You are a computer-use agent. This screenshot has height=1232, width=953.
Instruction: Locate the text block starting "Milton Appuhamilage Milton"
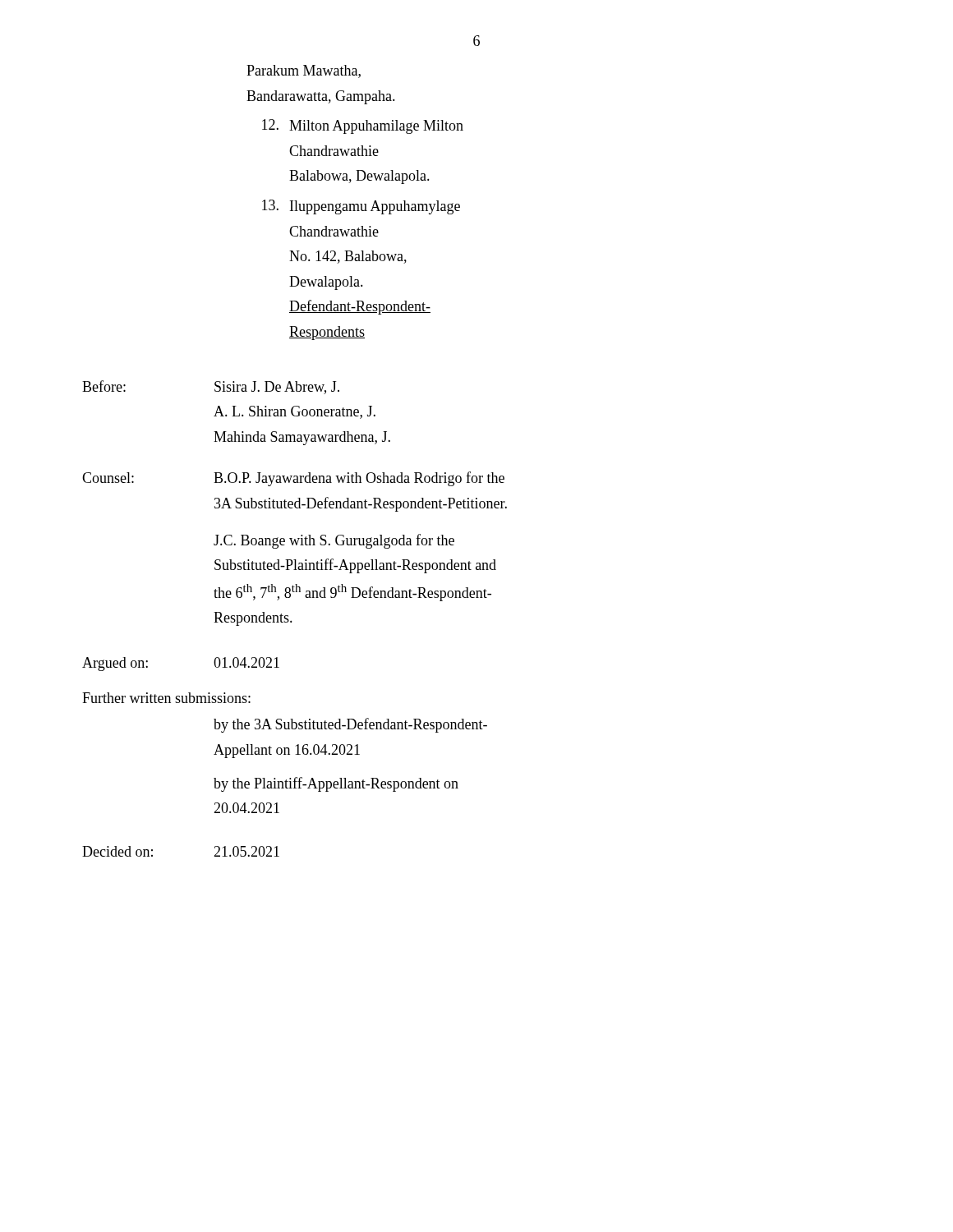coord(376,127)
